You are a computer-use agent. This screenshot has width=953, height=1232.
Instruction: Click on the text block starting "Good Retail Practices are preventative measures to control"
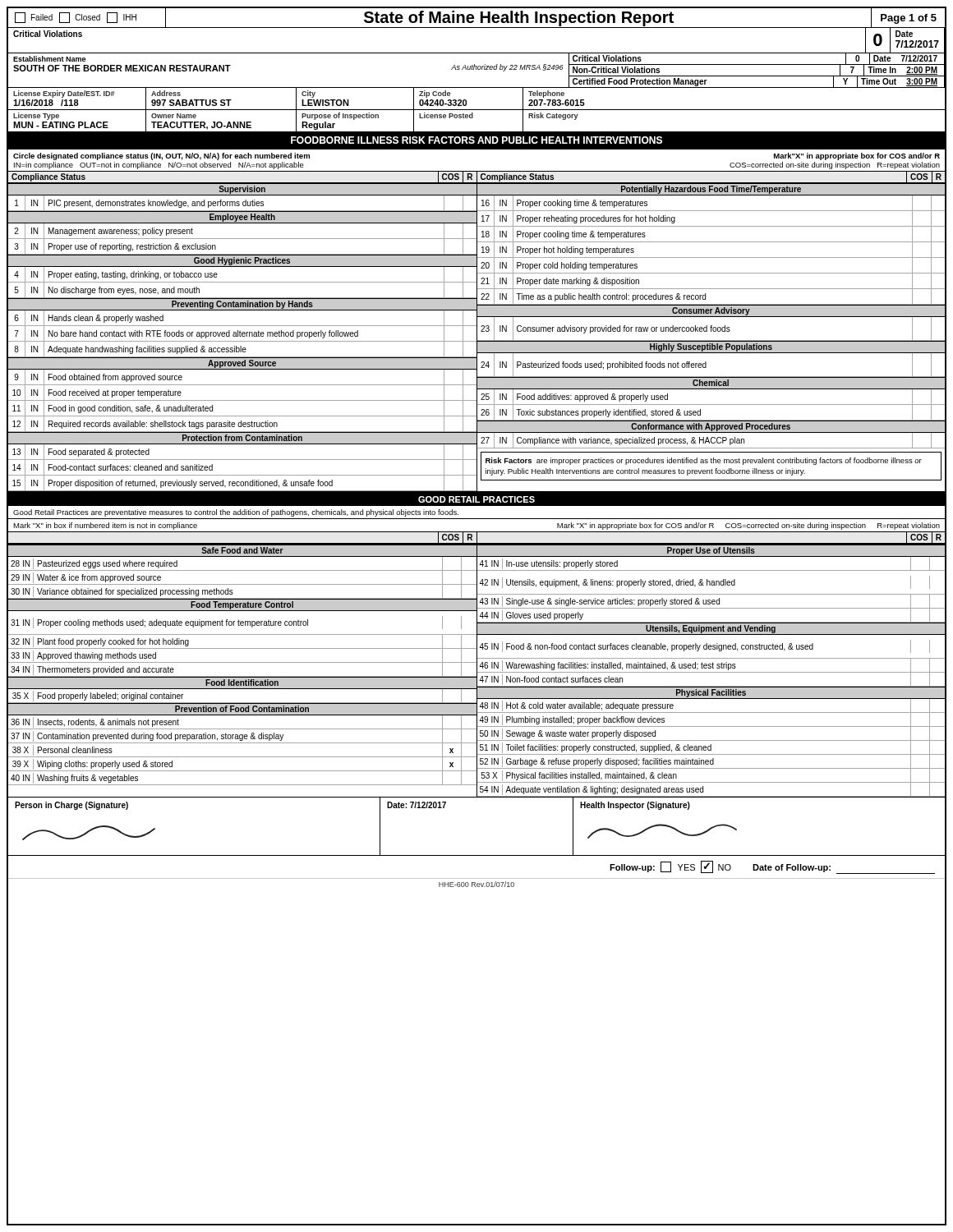(236, 512)
